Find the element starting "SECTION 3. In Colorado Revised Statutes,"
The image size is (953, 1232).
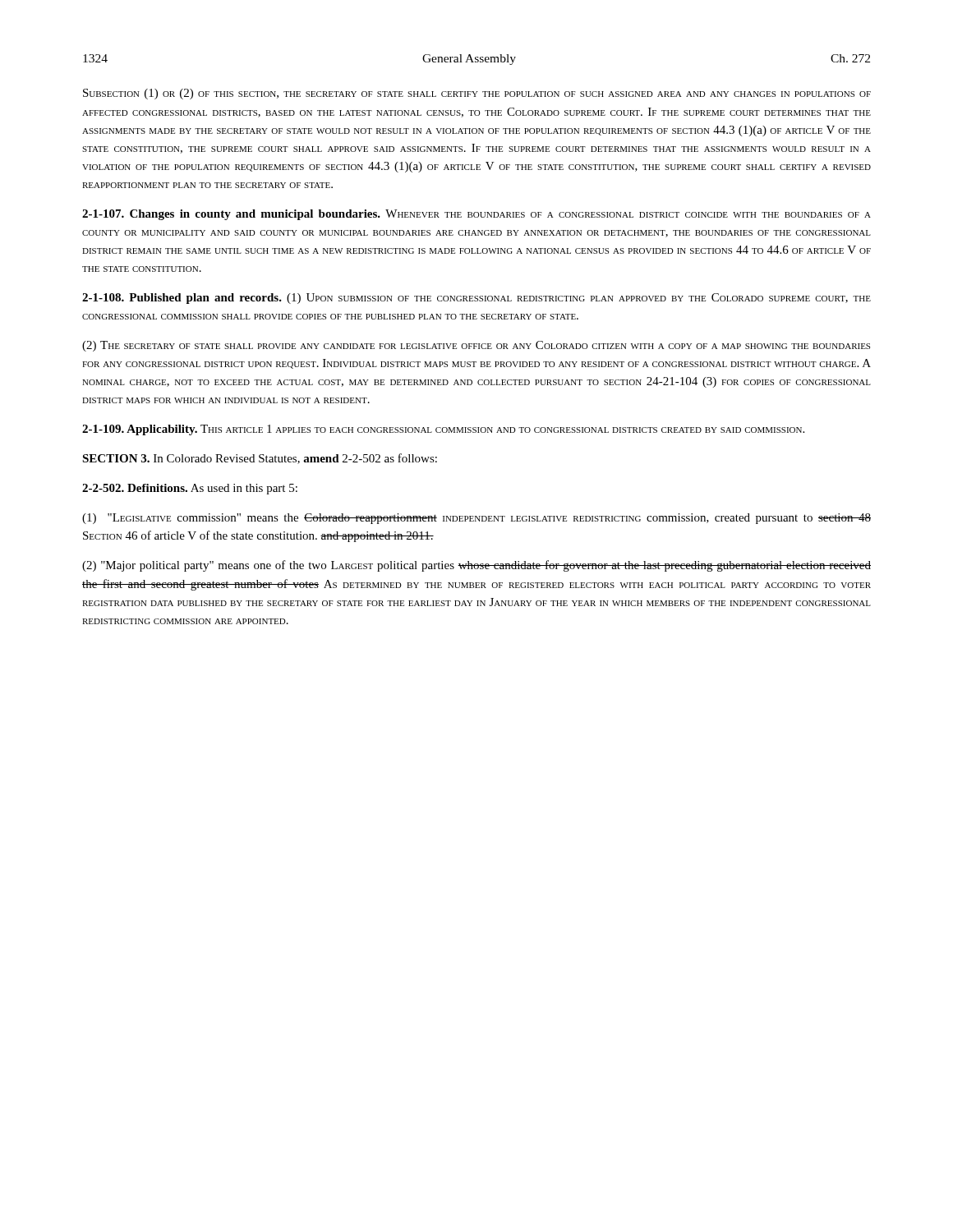point(260,458)
